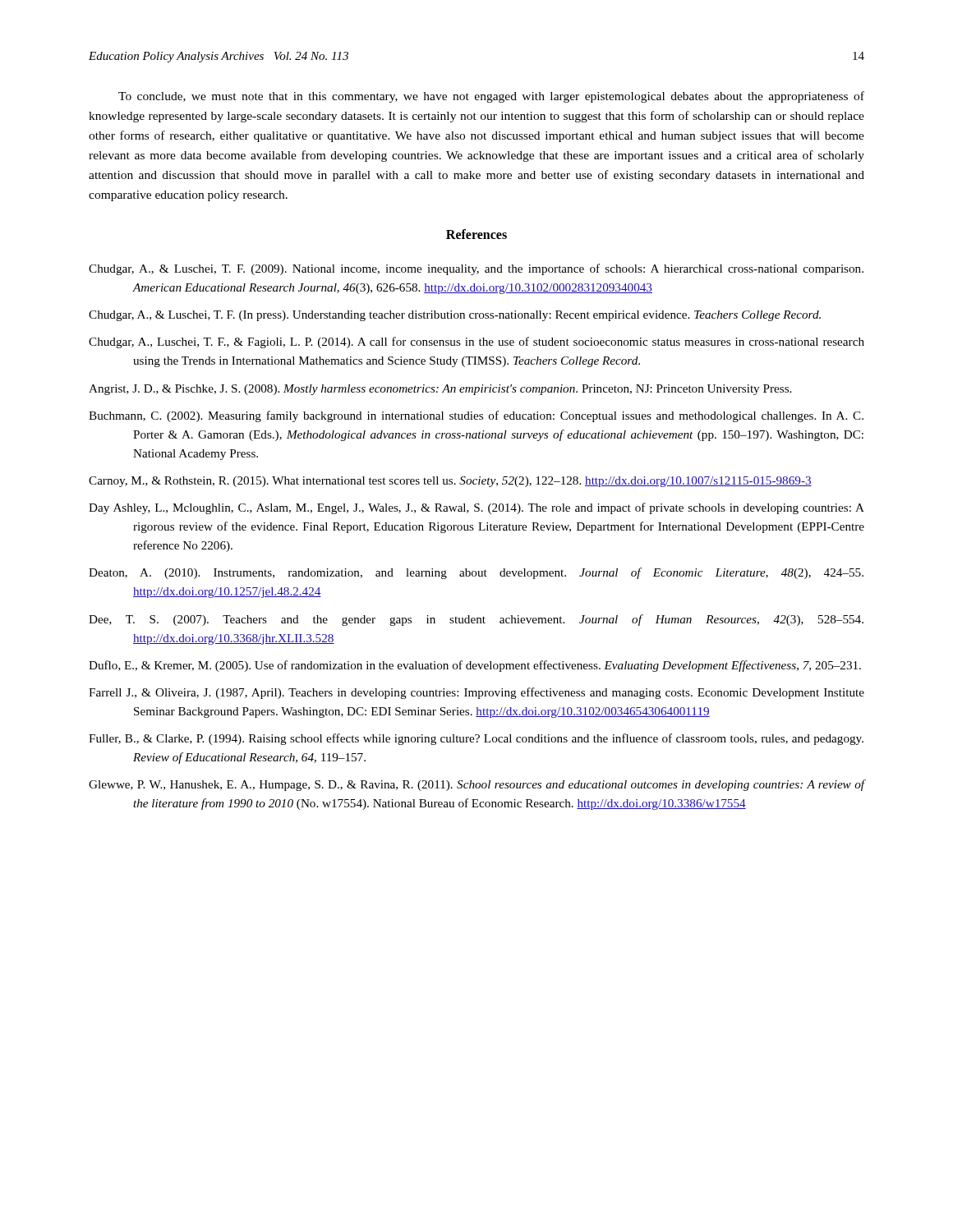Find the block on this page that starts "Carnoy, M., & Rothstein, R."
Image resolution: width=953 pixels, height=1232 pixels.
(x=450, y=480)
